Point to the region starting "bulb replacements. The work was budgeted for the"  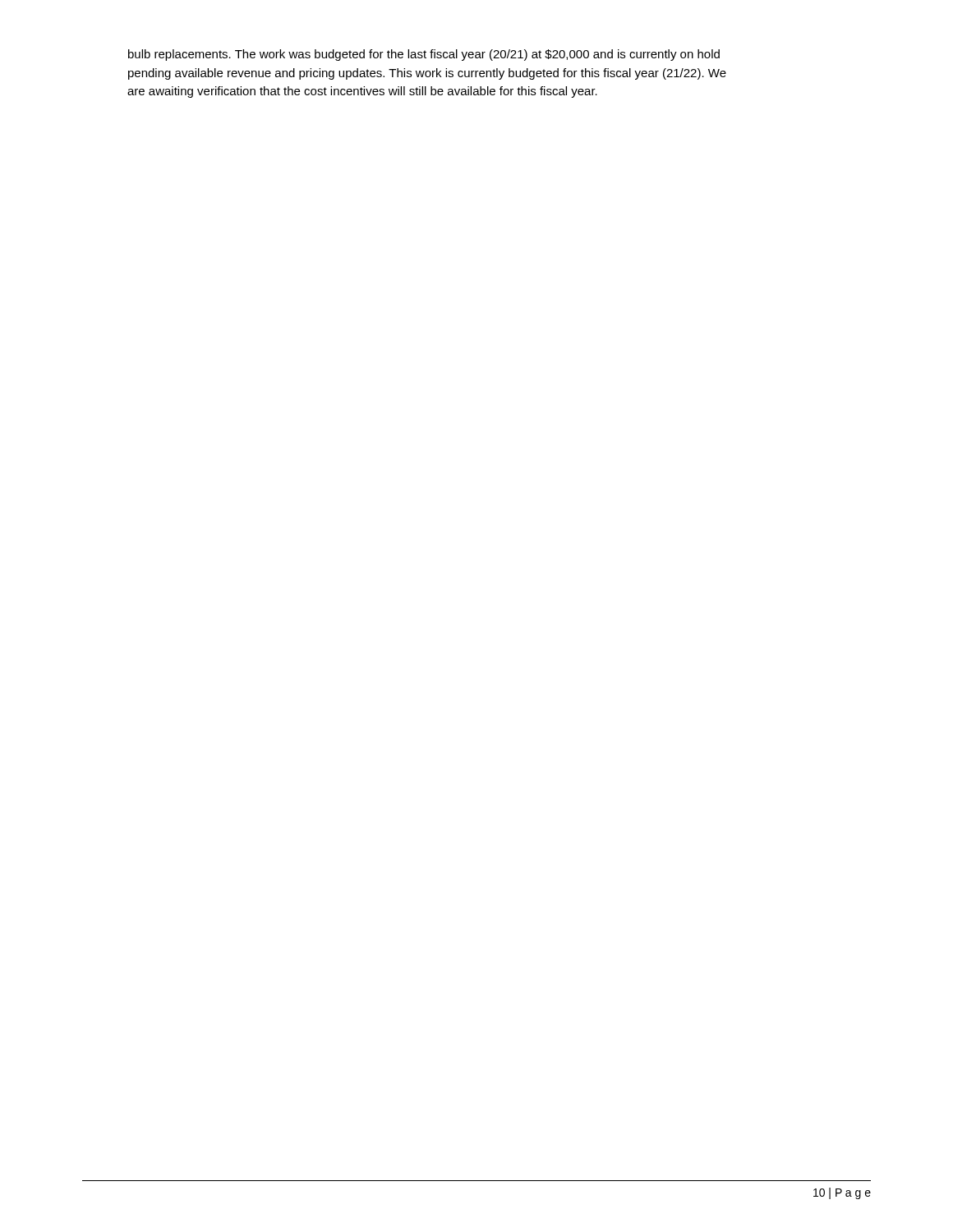click(427, 72)
